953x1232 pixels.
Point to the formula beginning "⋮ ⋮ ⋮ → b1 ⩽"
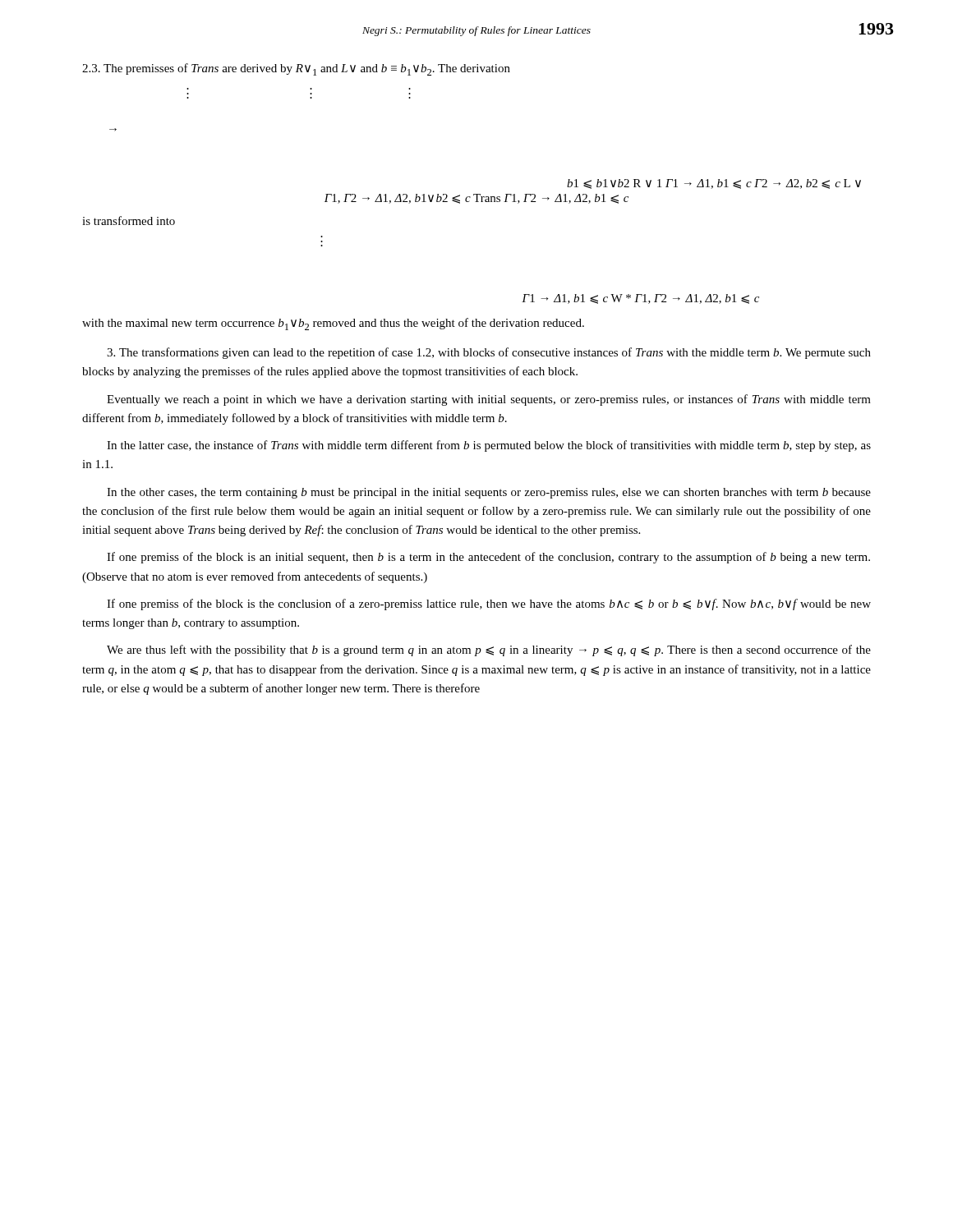(x=714, y=184)
